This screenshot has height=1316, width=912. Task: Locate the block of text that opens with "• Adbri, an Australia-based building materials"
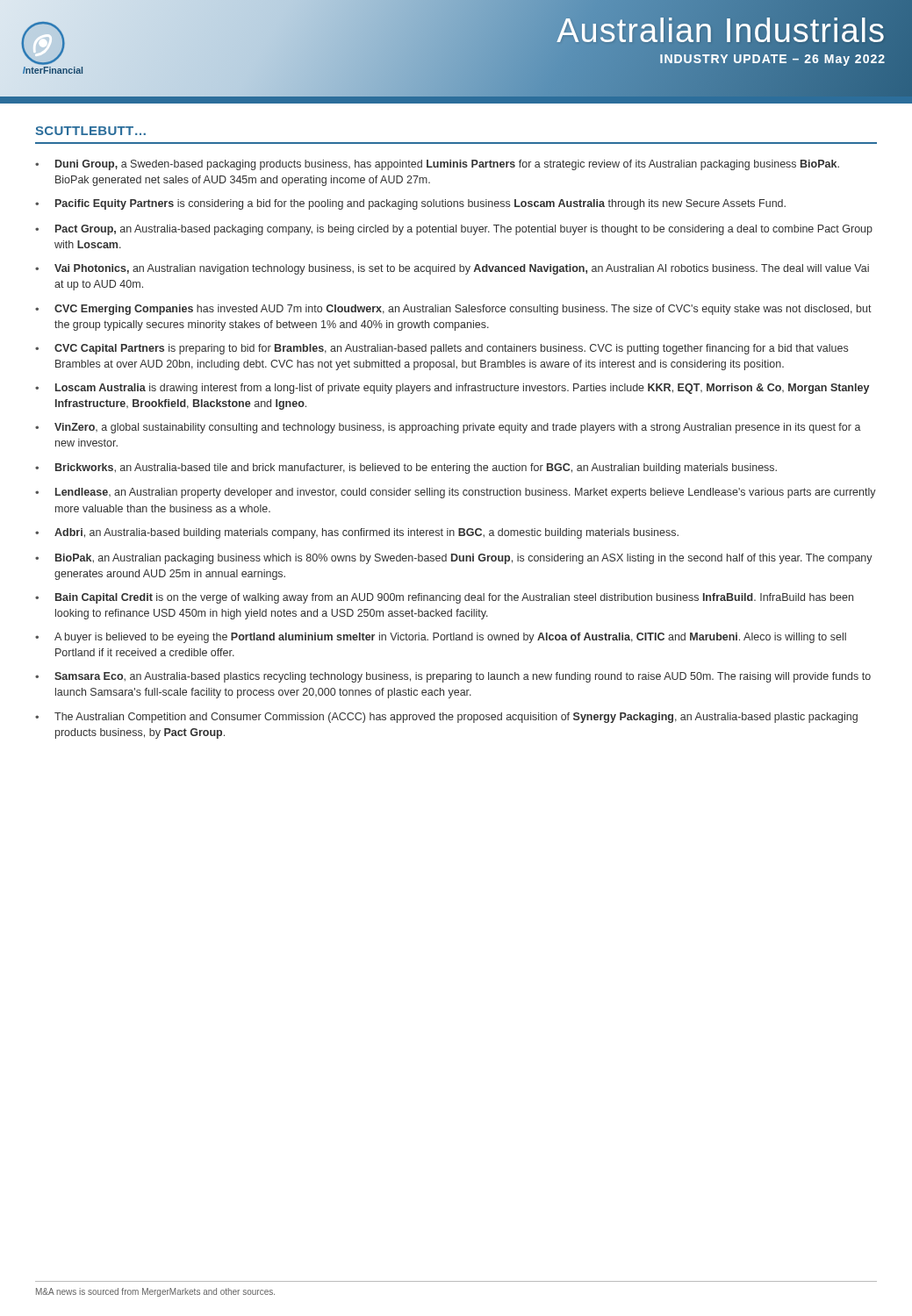(x=456, y=533)
